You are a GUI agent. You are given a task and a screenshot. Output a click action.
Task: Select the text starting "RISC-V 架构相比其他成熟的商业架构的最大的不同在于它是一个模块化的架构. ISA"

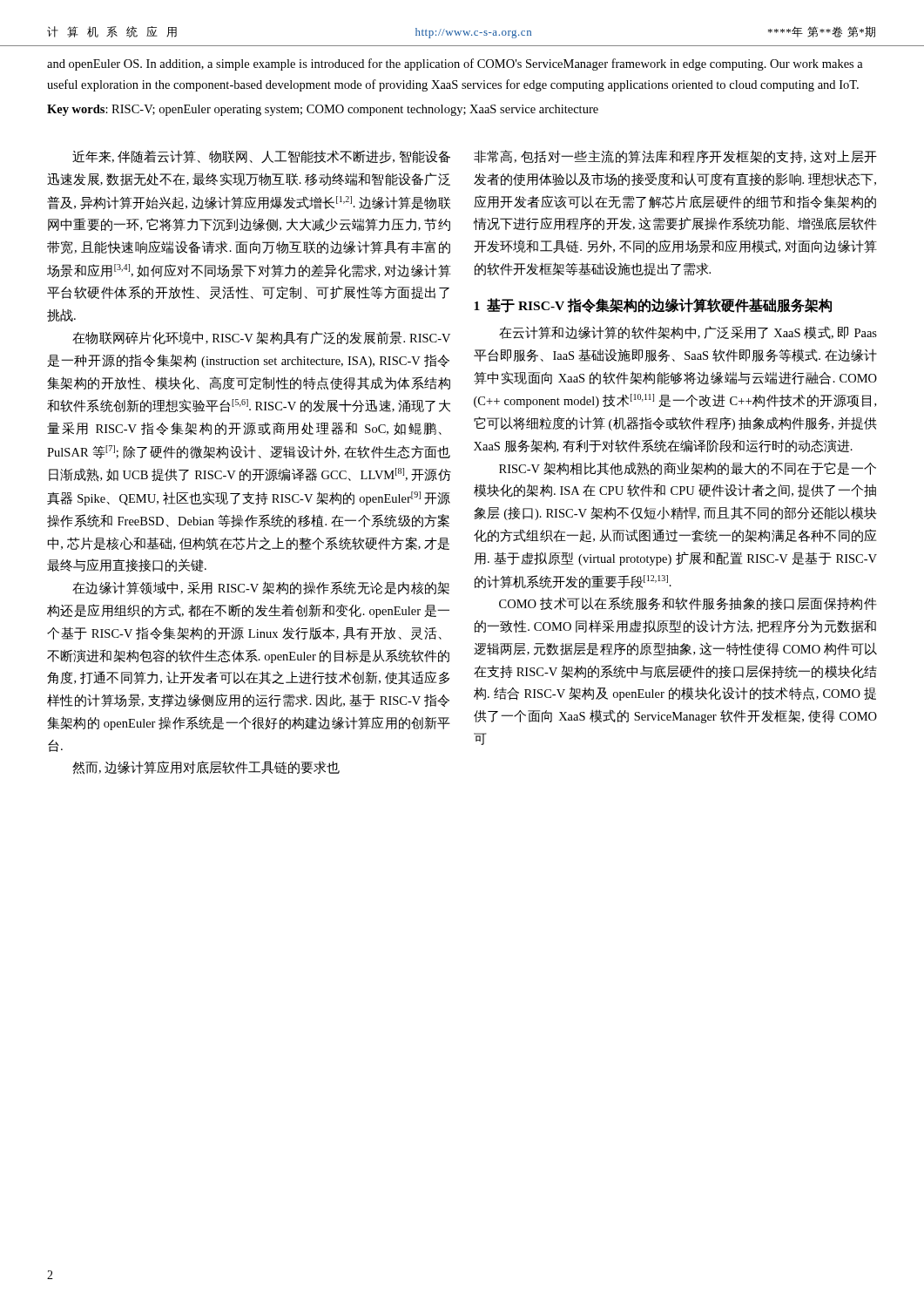click(x=675, y=526)
